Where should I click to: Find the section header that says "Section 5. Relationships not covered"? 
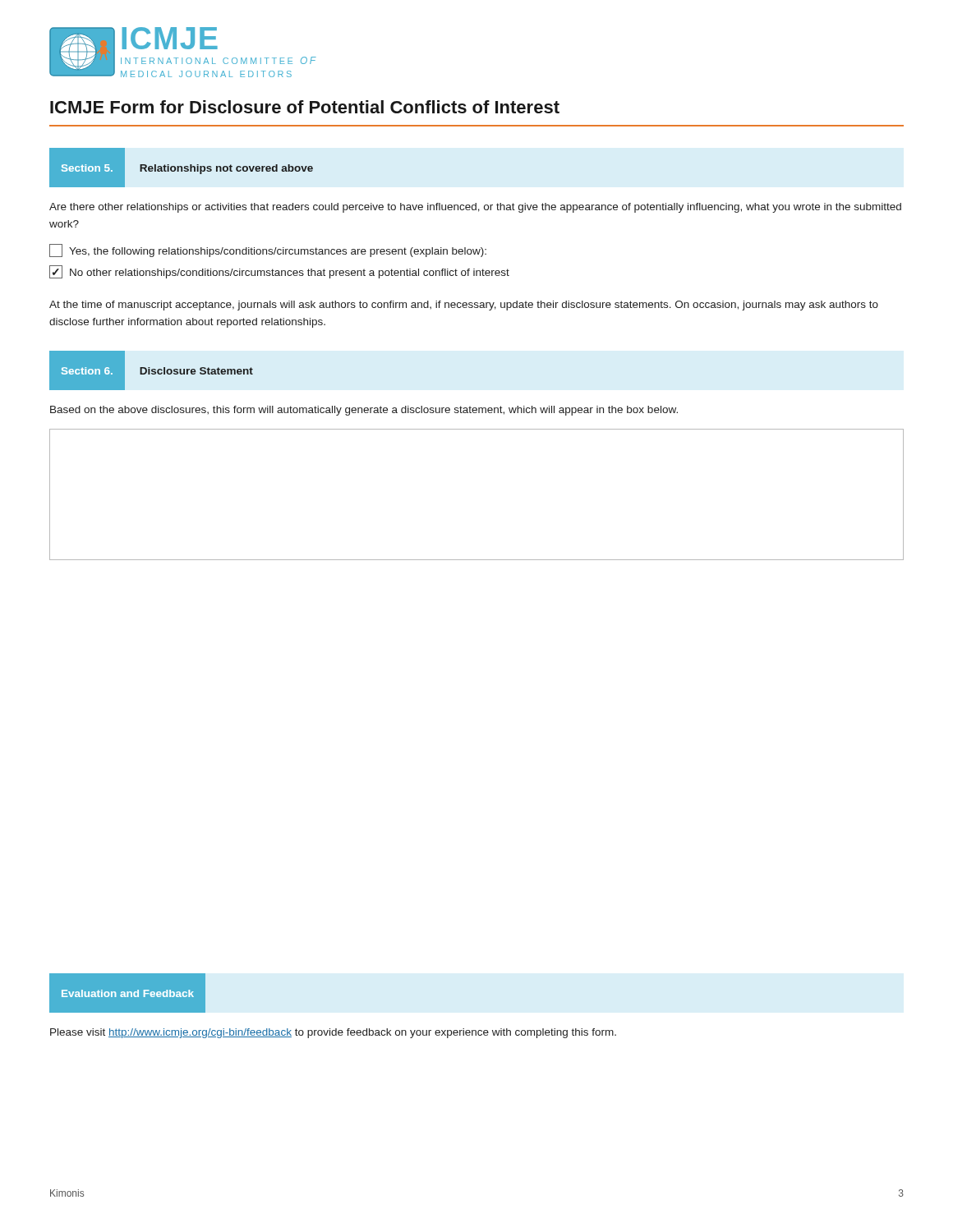coord(181,168)
